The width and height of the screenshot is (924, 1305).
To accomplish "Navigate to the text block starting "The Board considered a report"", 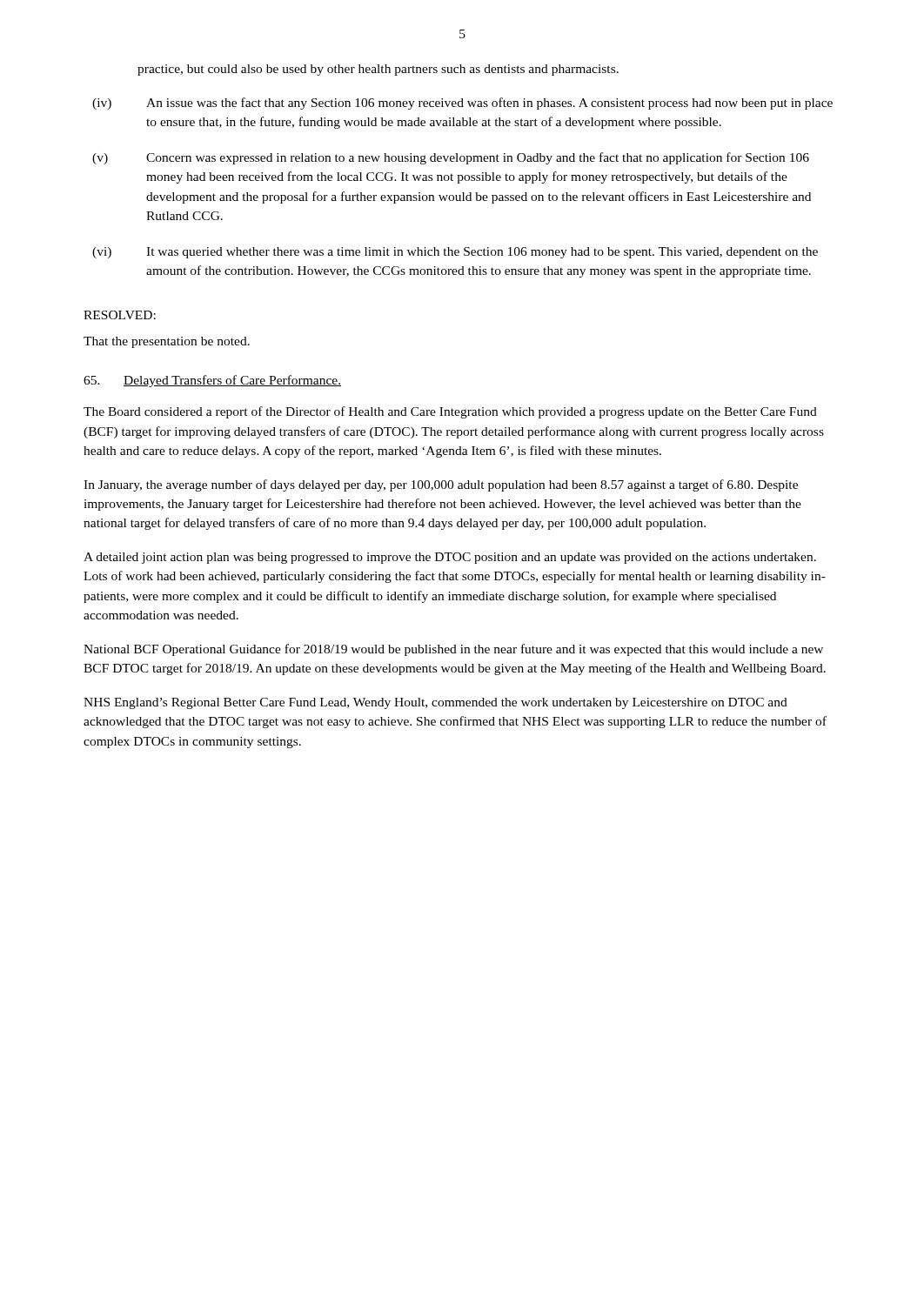I will point(454,431).
